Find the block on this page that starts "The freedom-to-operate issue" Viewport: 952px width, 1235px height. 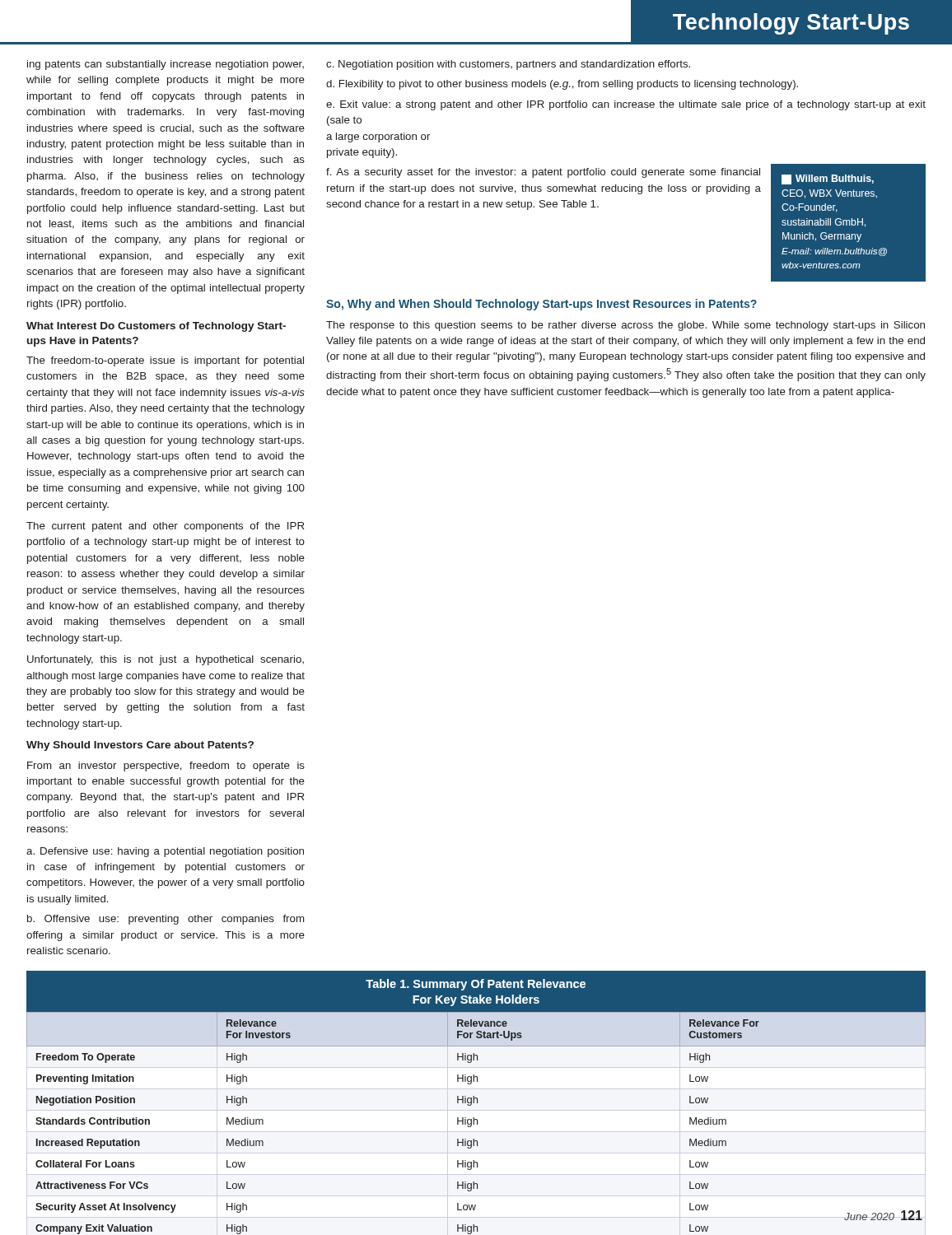pyautogui.click(x=166, y=499)
